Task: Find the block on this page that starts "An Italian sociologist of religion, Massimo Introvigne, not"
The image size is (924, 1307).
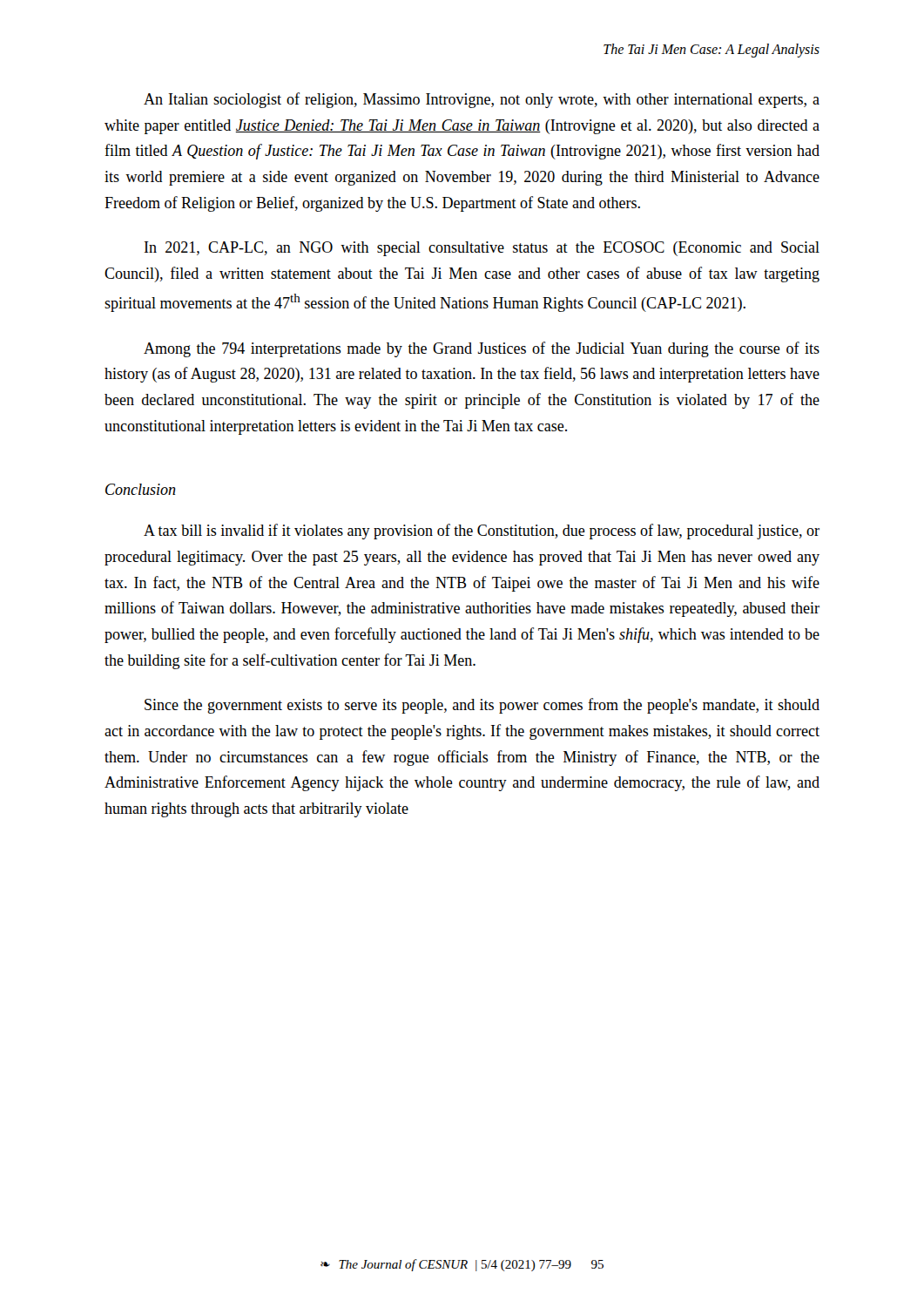Action: tap(462, 152)
